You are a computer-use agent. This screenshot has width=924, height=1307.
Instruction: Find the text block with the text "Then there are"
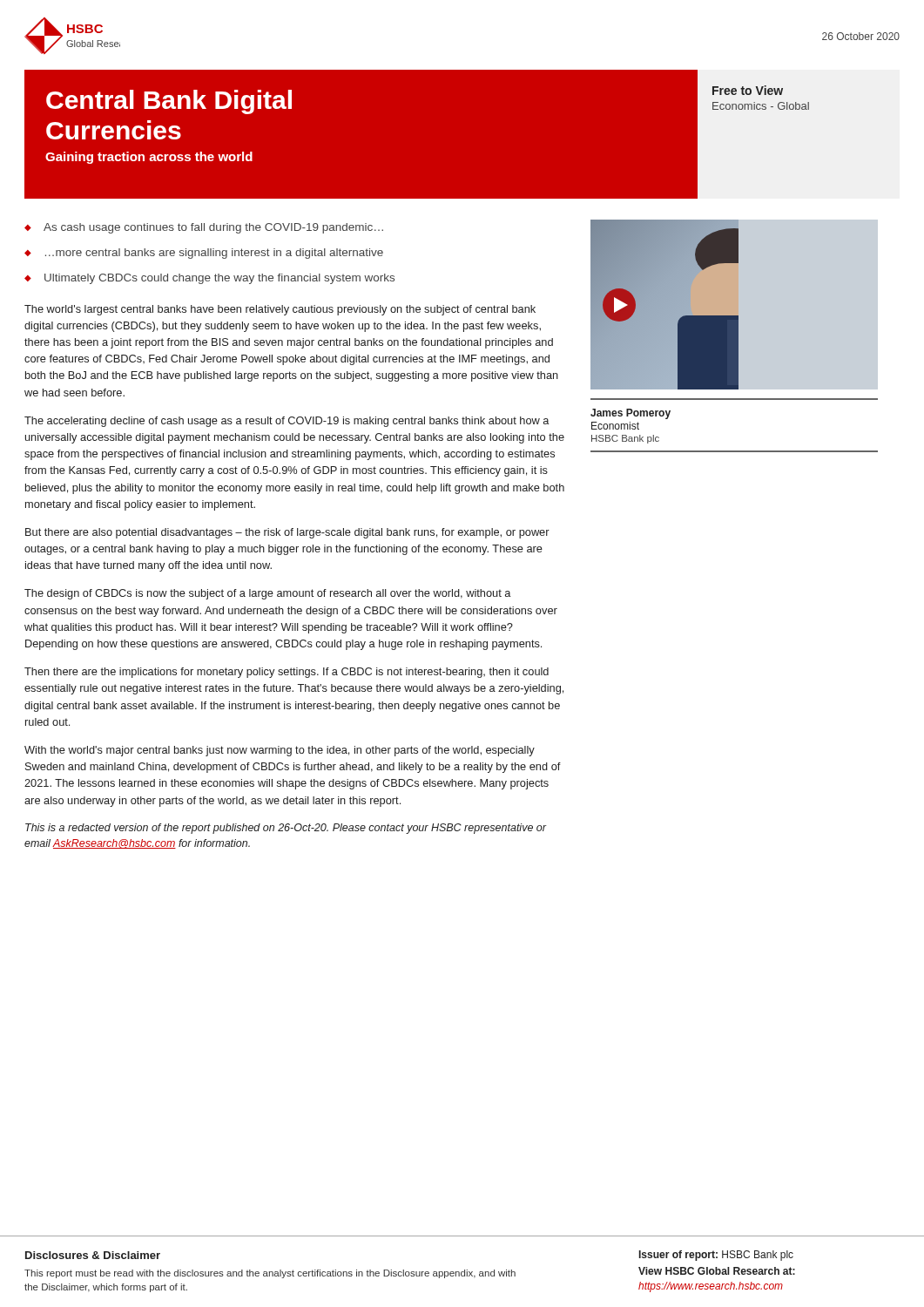(x=295, y=697)
